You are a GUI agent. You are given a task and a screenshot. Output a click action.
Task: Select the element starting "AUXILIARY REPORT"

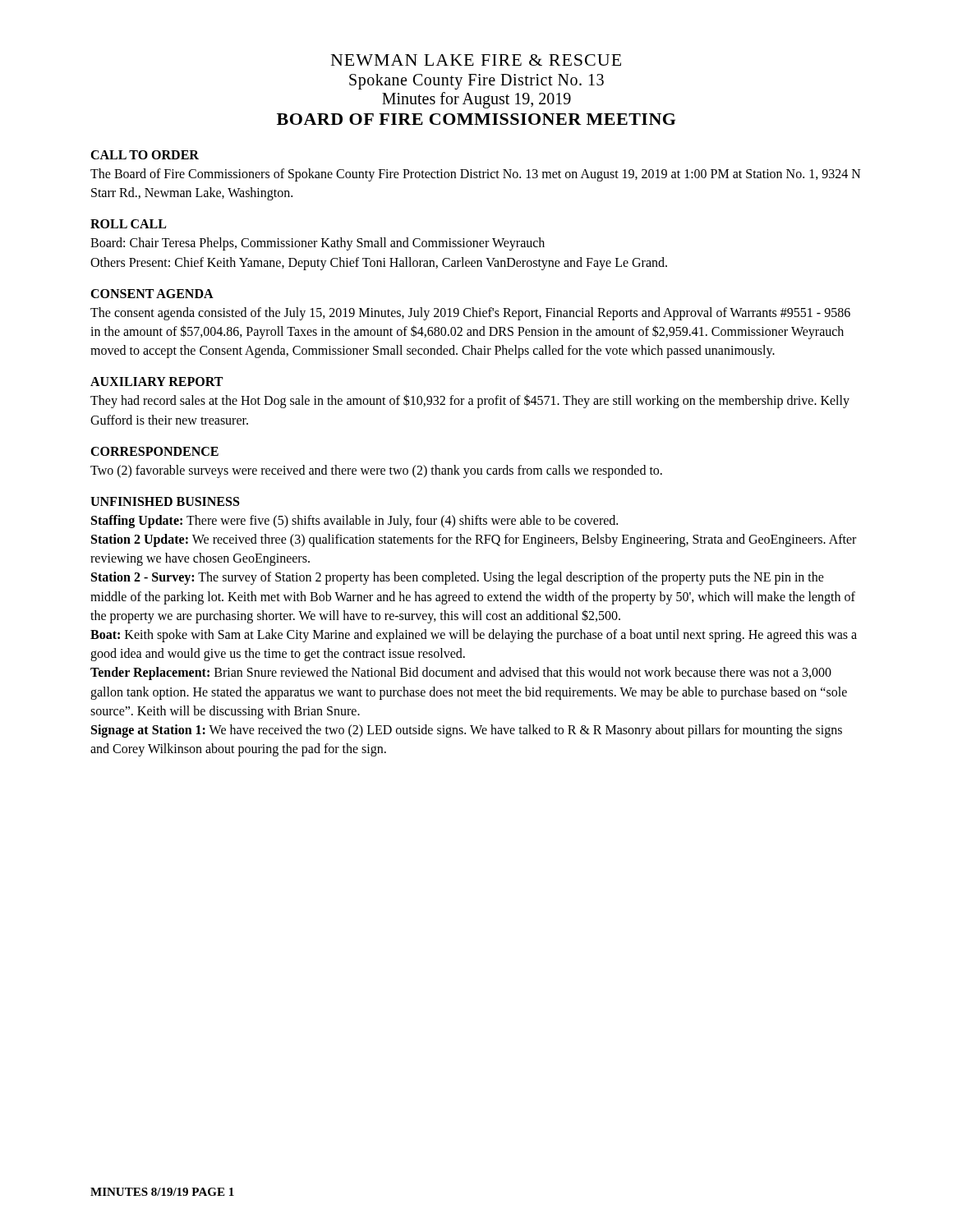click(x=157, y=382)
